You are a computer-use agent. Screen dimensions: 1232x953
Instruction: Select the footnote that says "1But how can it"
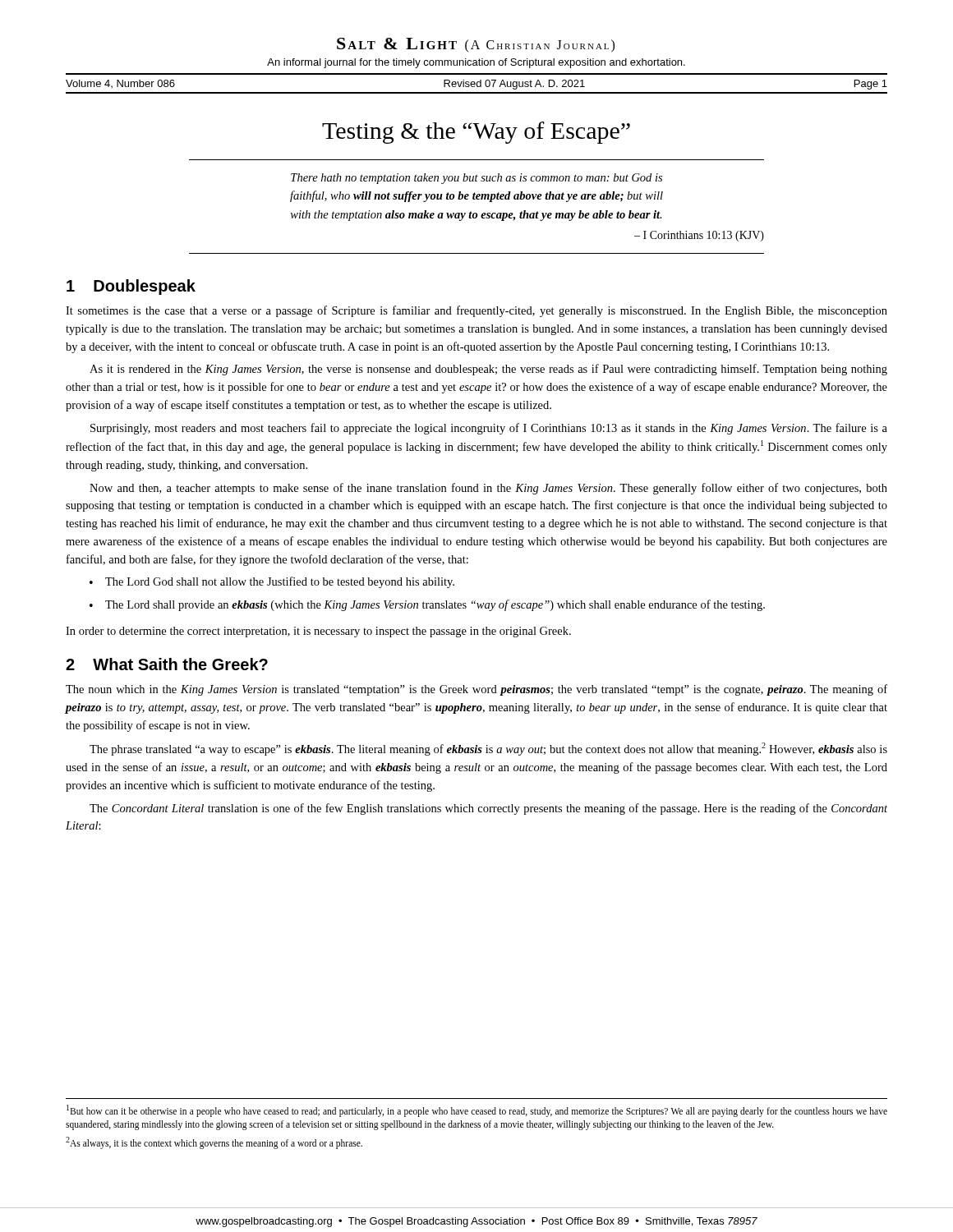476,1116
